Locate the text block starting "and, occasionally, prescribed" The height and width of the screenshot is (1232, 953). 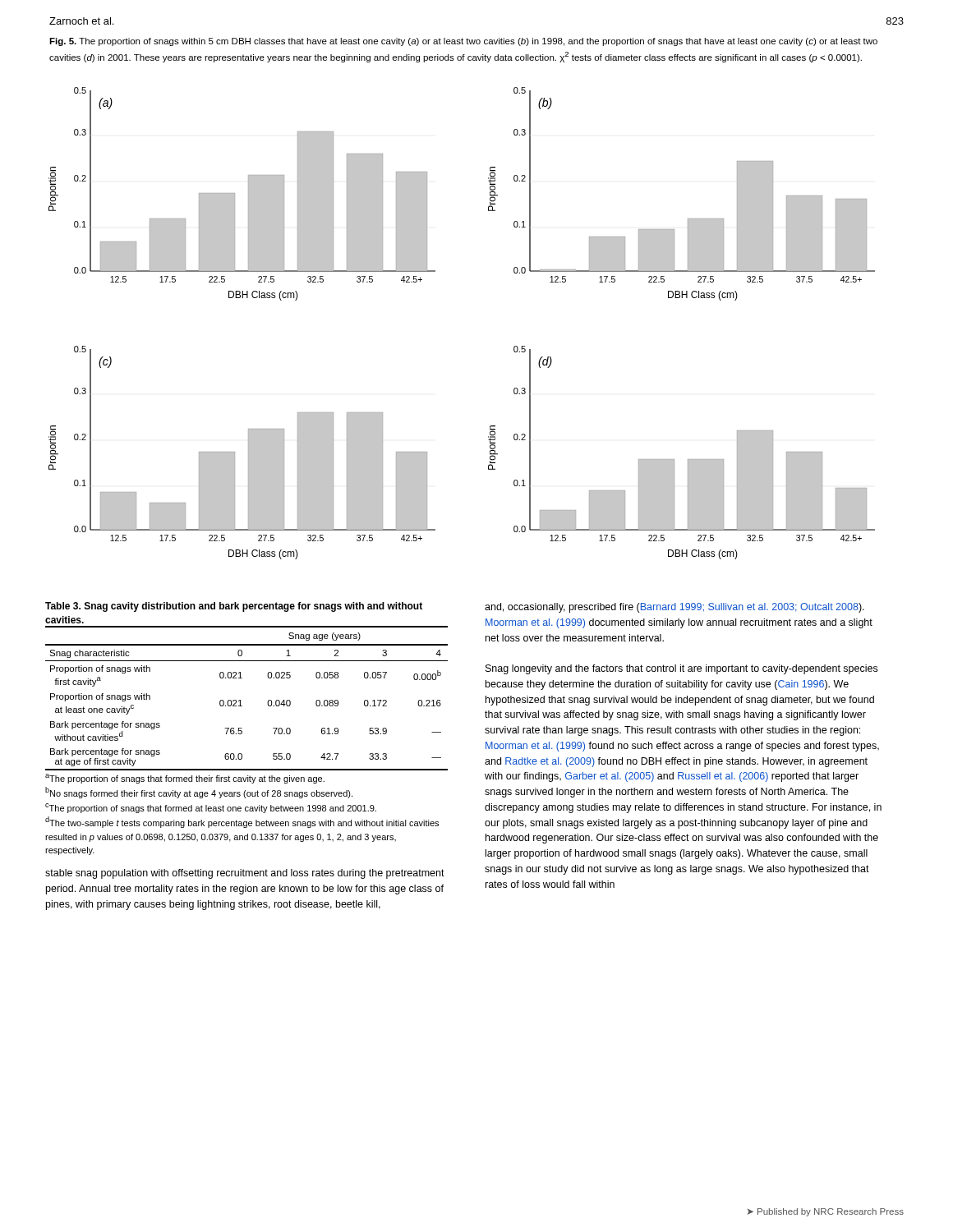[683, 746]
